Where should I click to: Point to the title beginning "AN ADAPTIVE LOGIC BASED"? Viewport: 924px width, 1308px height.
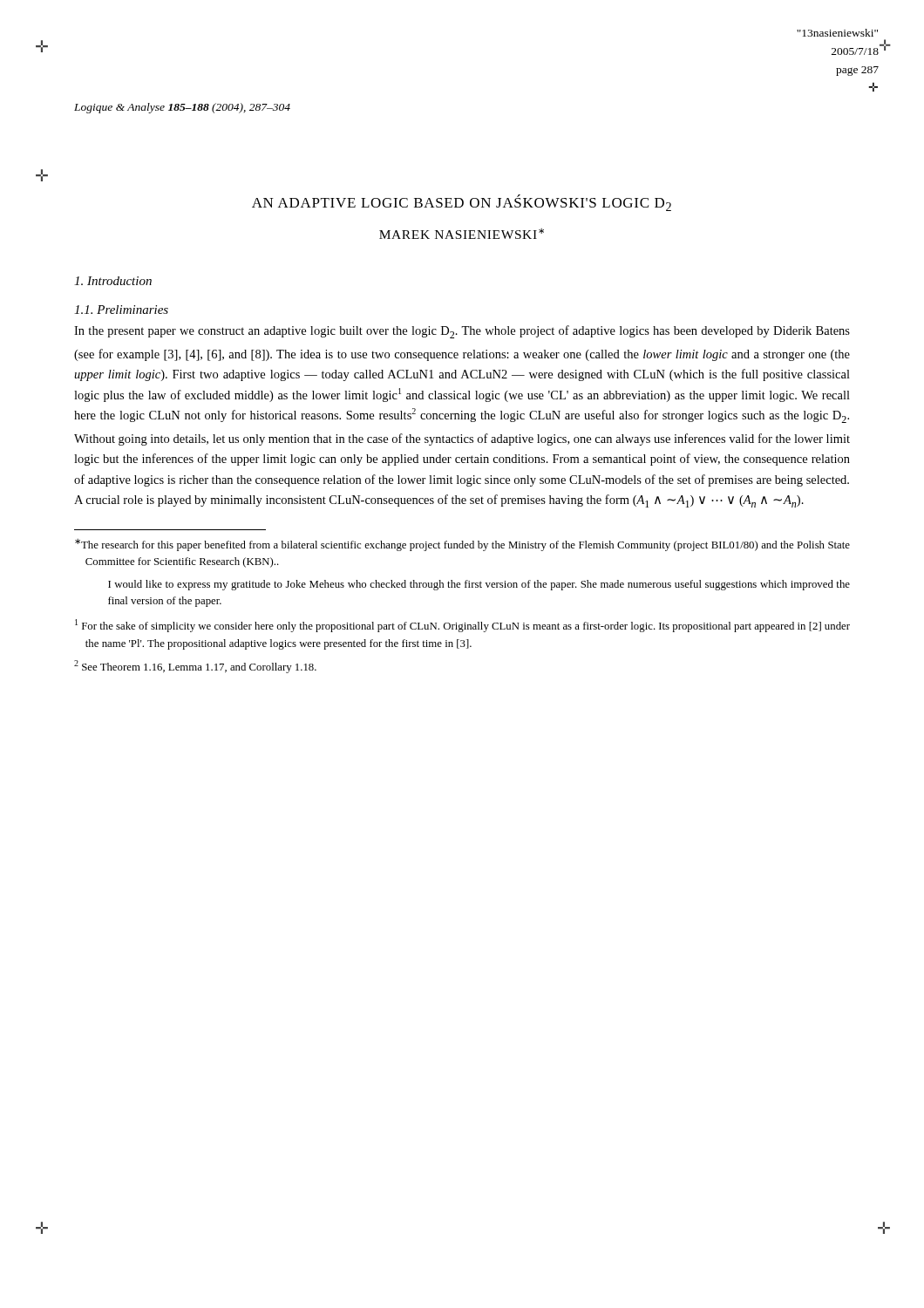(x=462, y=219)
